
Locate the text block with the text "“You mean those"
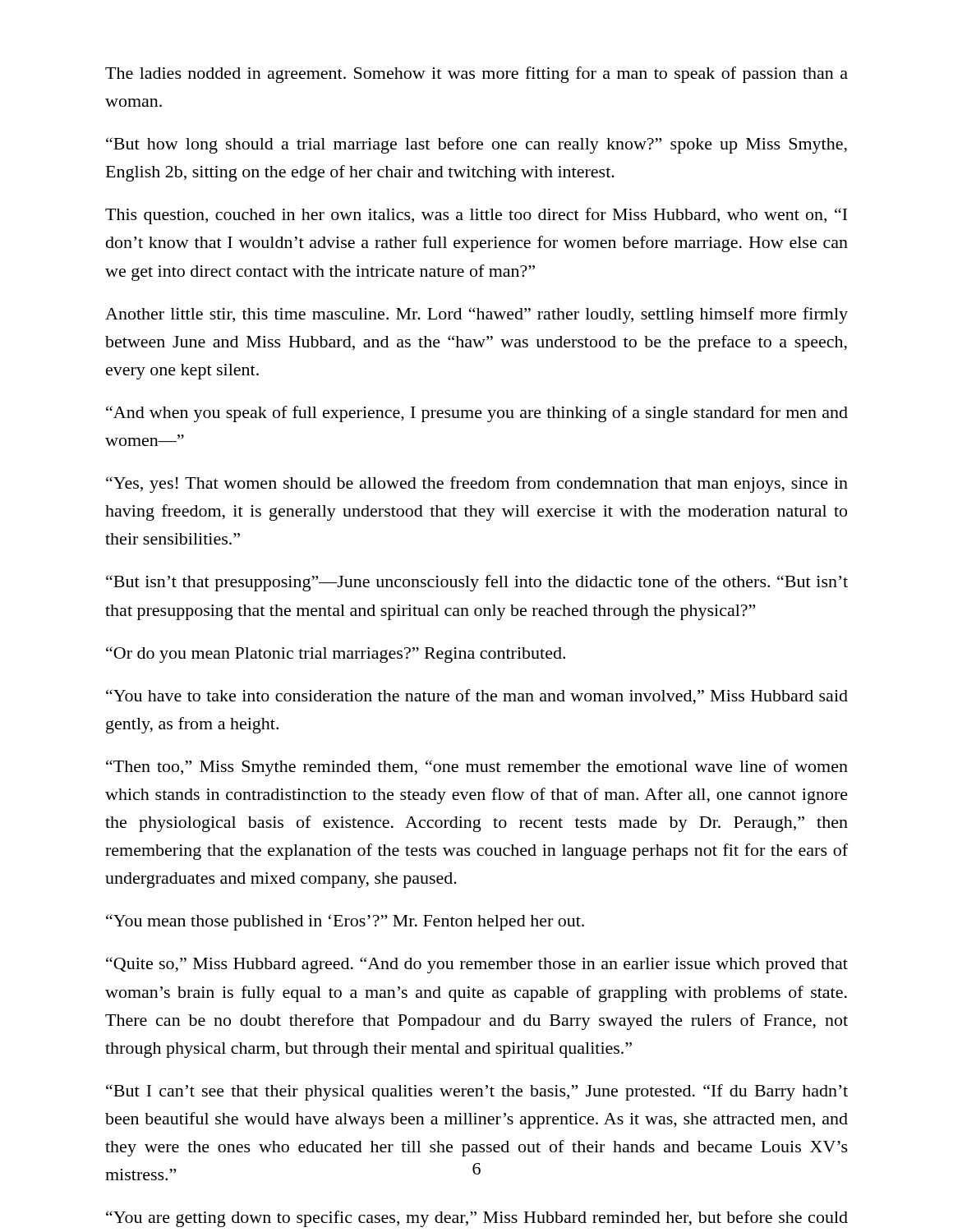pyautogui.click(x=345, y=921)
